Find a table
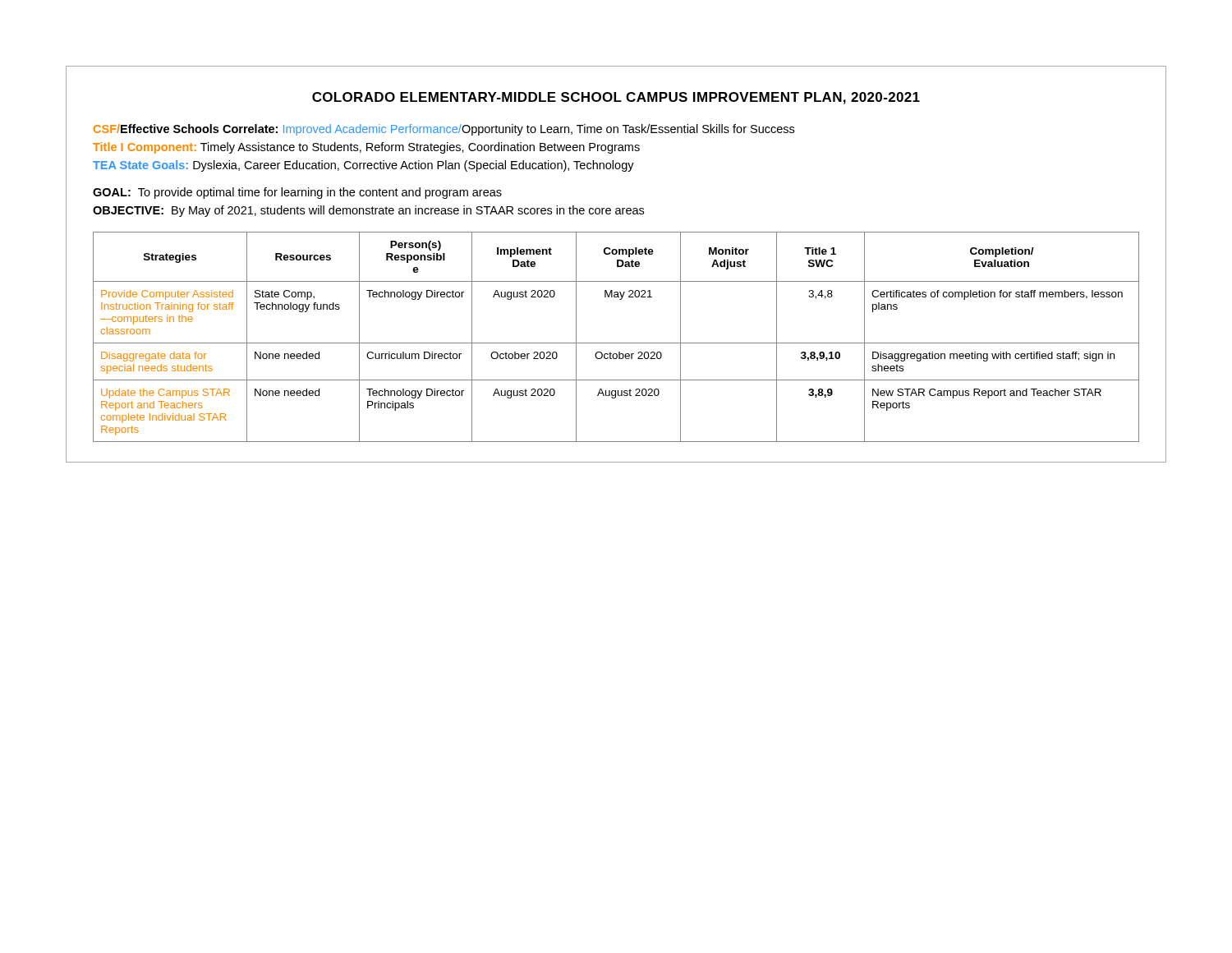The height and width of the screenshot is (953, 1232). click(616, 337)
